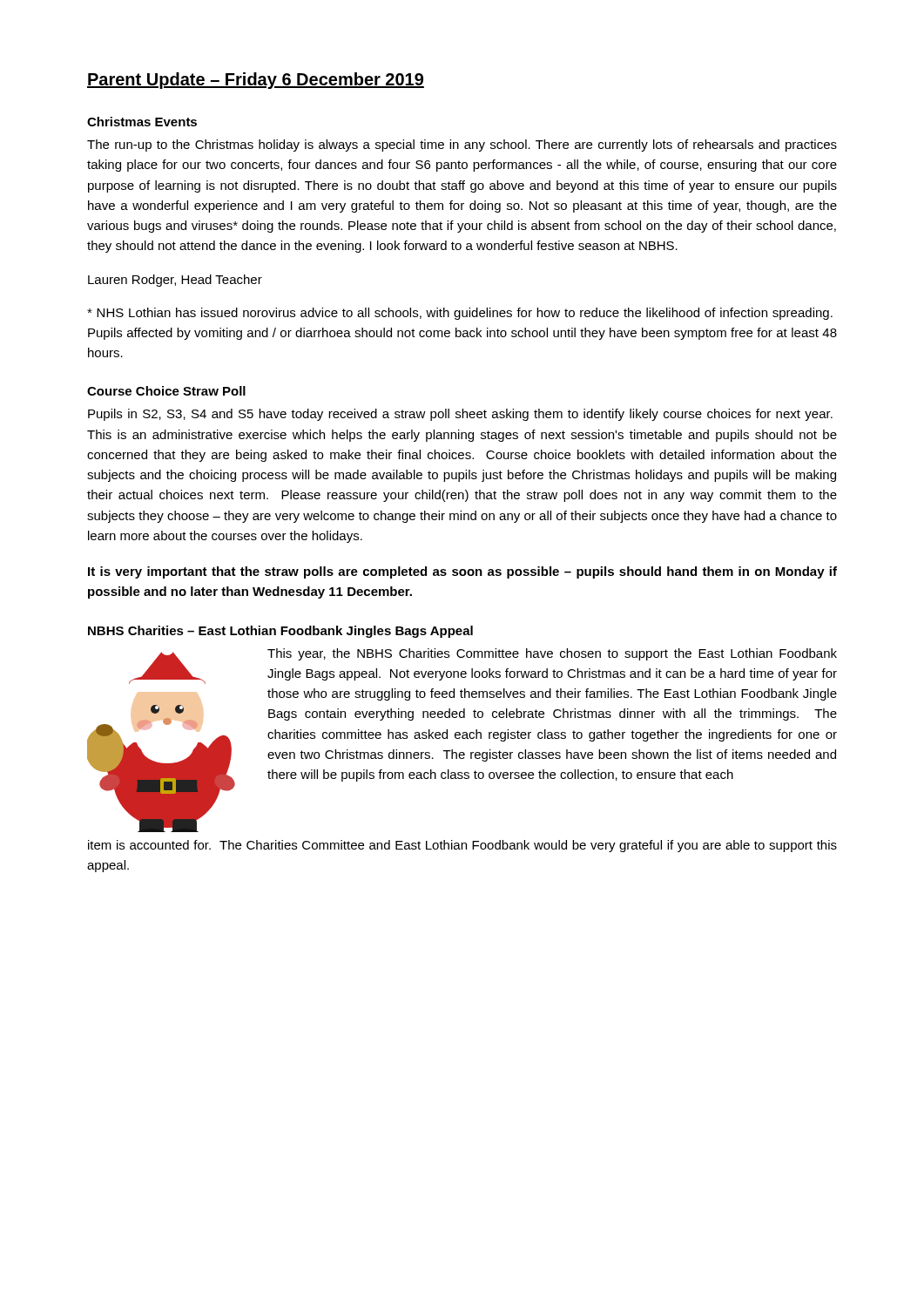Click on the text block starting "The run-up to the"
The width and height of the screenshot is (924, 1307).
coord(462,195)
